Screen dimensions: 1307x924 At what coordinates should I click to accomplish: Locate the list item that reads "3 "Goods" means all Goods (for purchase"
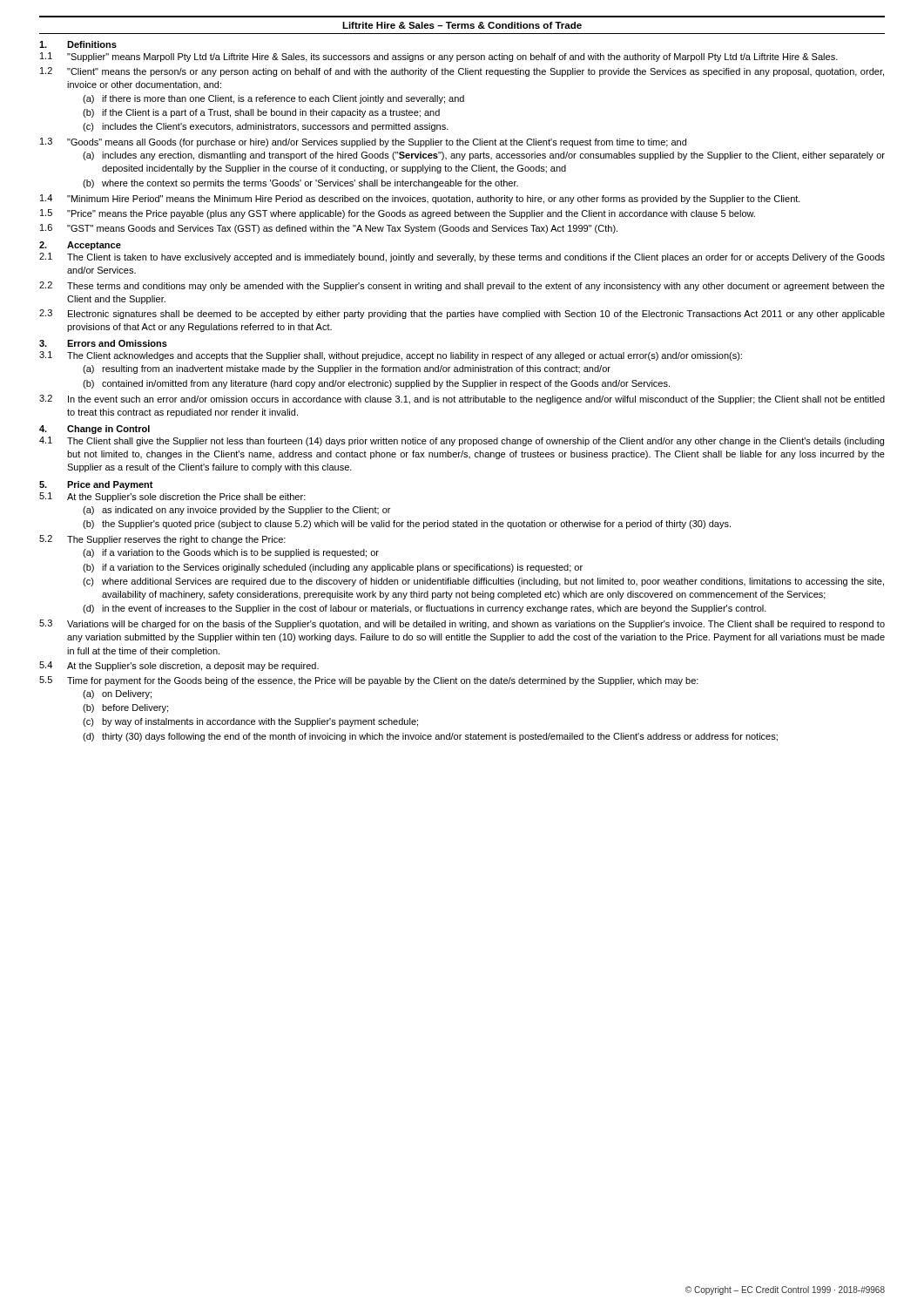coord(462,163)
